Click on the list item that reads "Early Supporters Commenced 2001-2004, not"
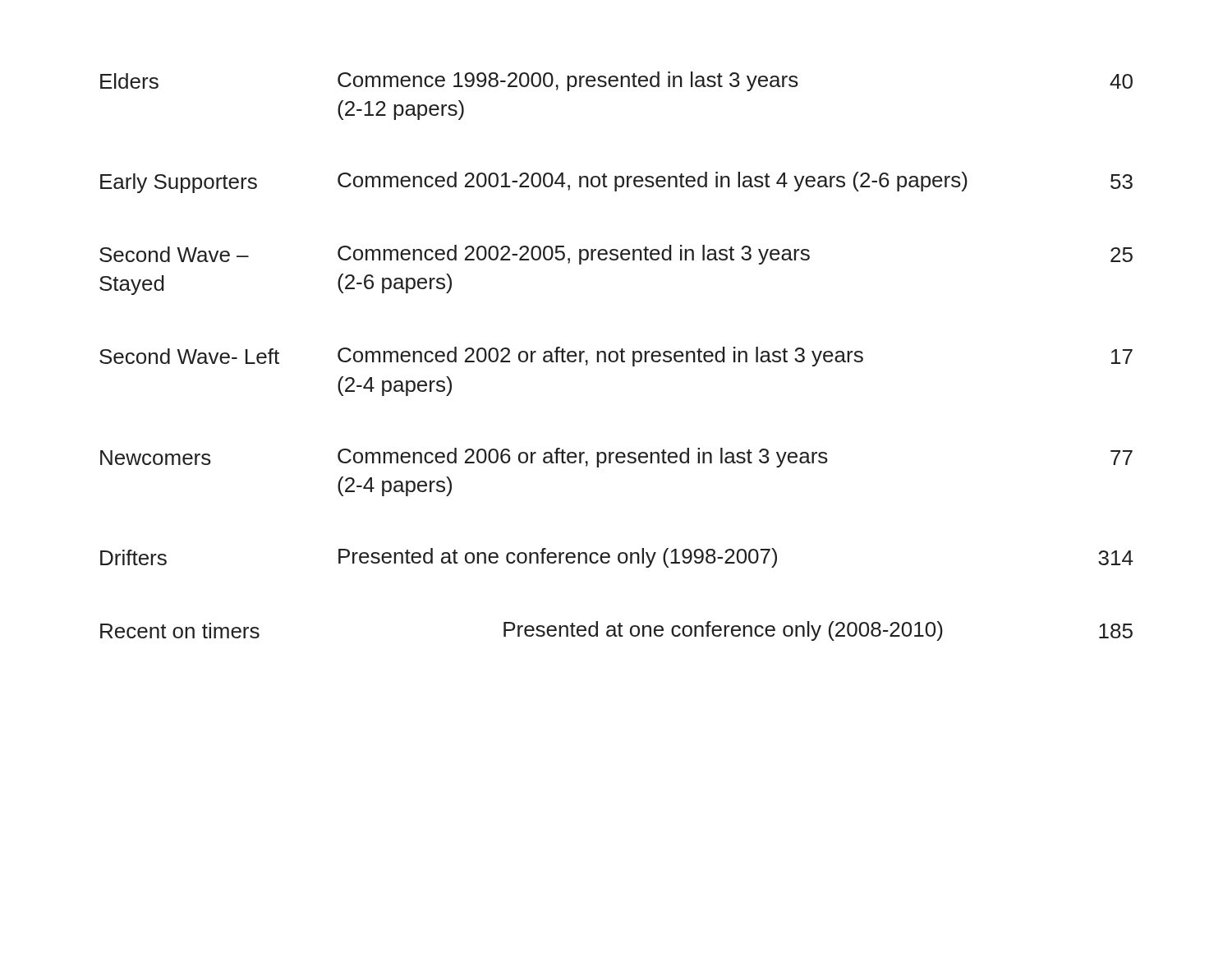 pos(616,181)
